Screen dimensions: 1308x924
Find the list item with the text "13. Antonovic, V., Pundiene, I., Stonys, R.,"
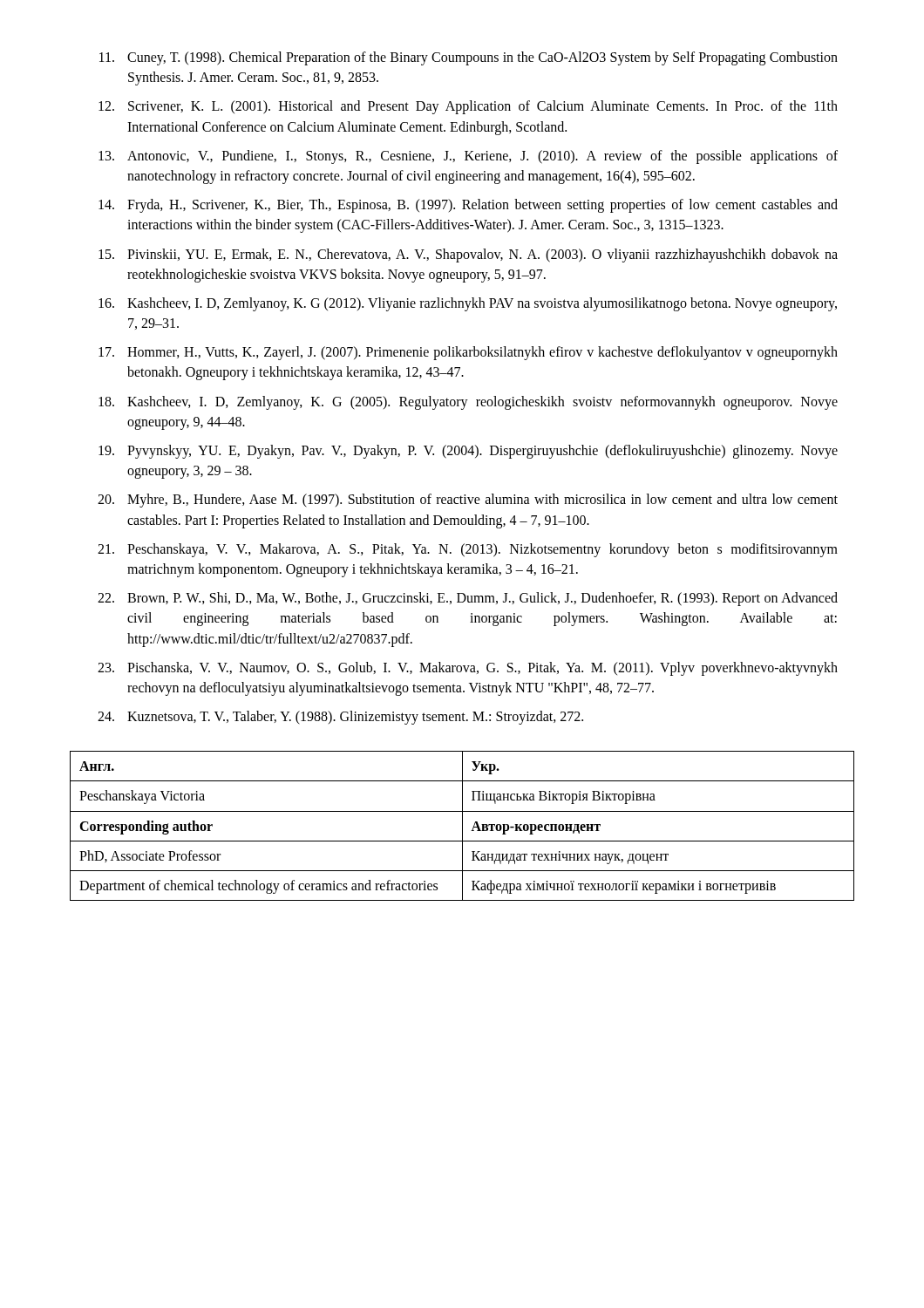[x=454, y=166]
